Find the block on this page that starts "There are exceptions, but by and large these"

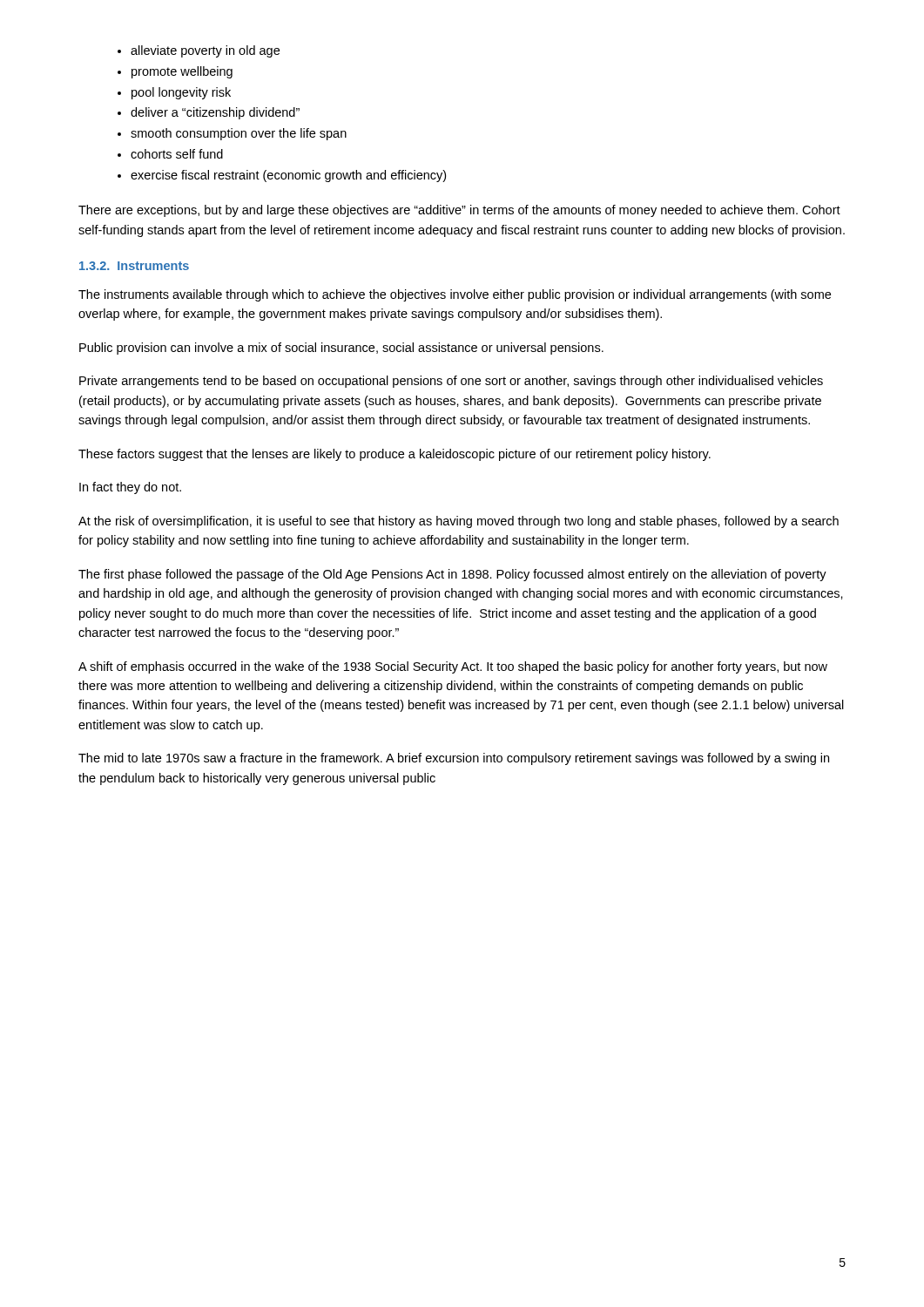coord(462,220)
